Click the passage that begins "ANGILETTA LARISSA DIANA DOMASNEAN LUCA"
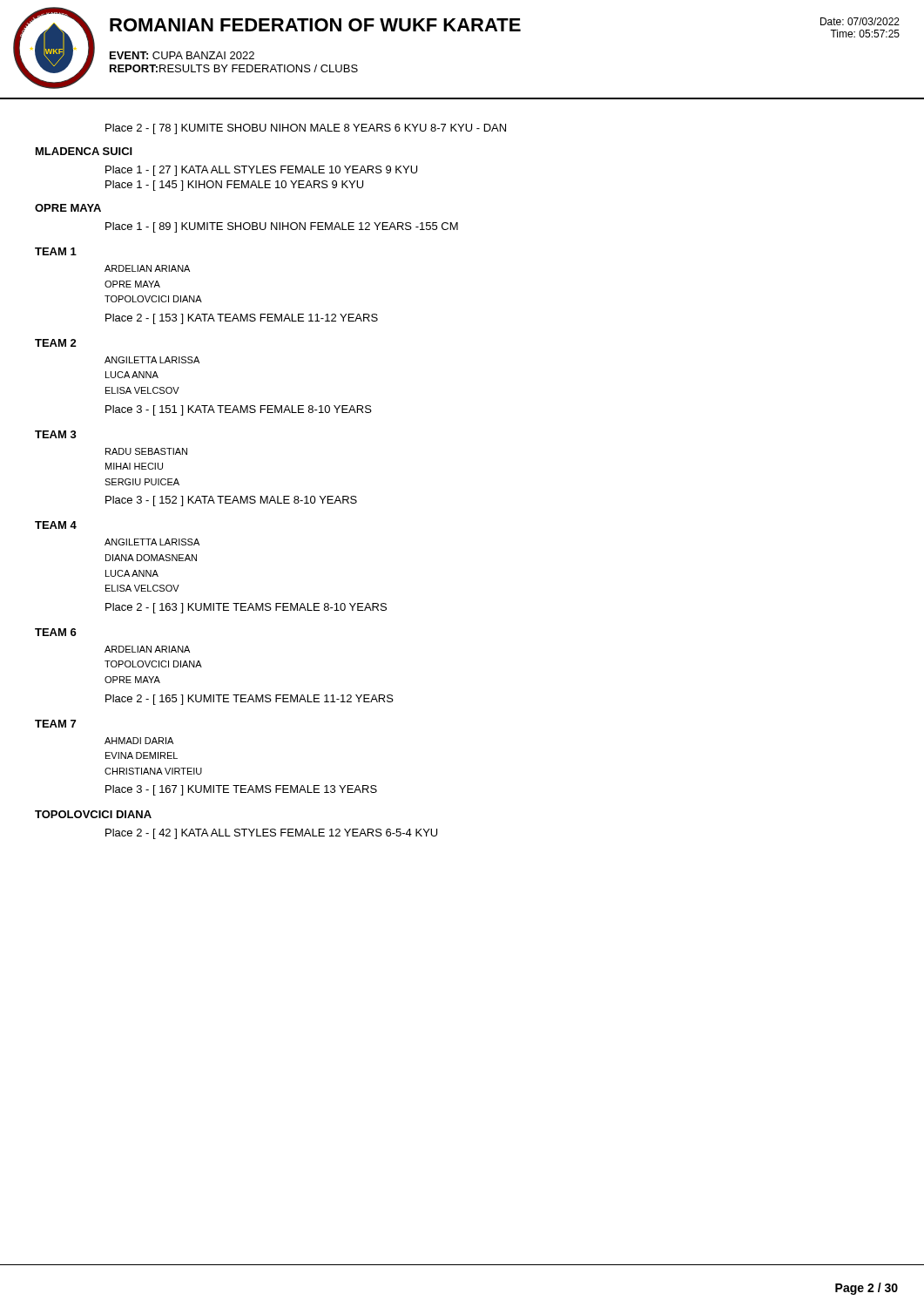 [x=152, y=565]
